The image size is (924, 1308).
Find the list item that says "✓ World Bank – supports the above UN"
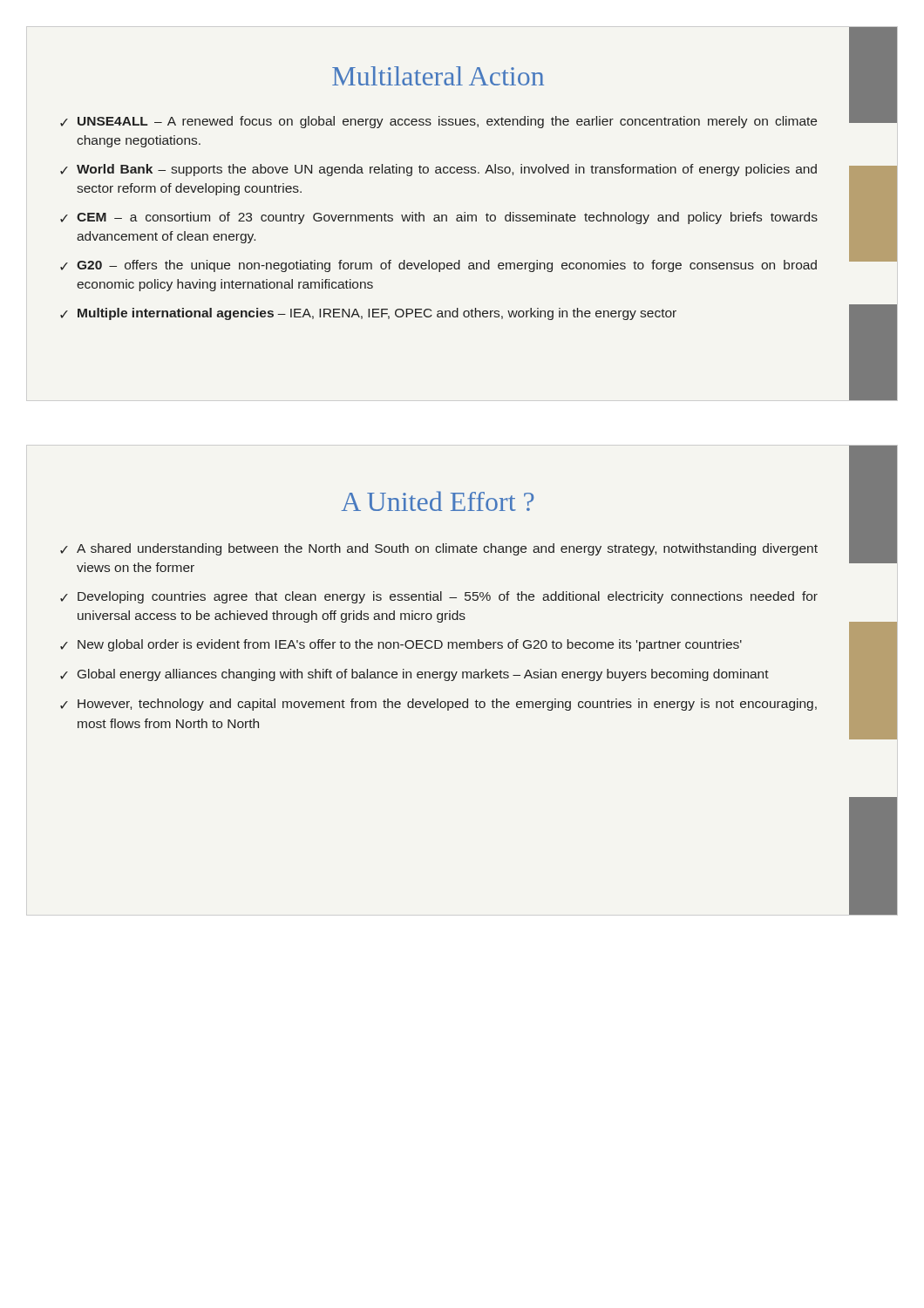click(438, 179)
